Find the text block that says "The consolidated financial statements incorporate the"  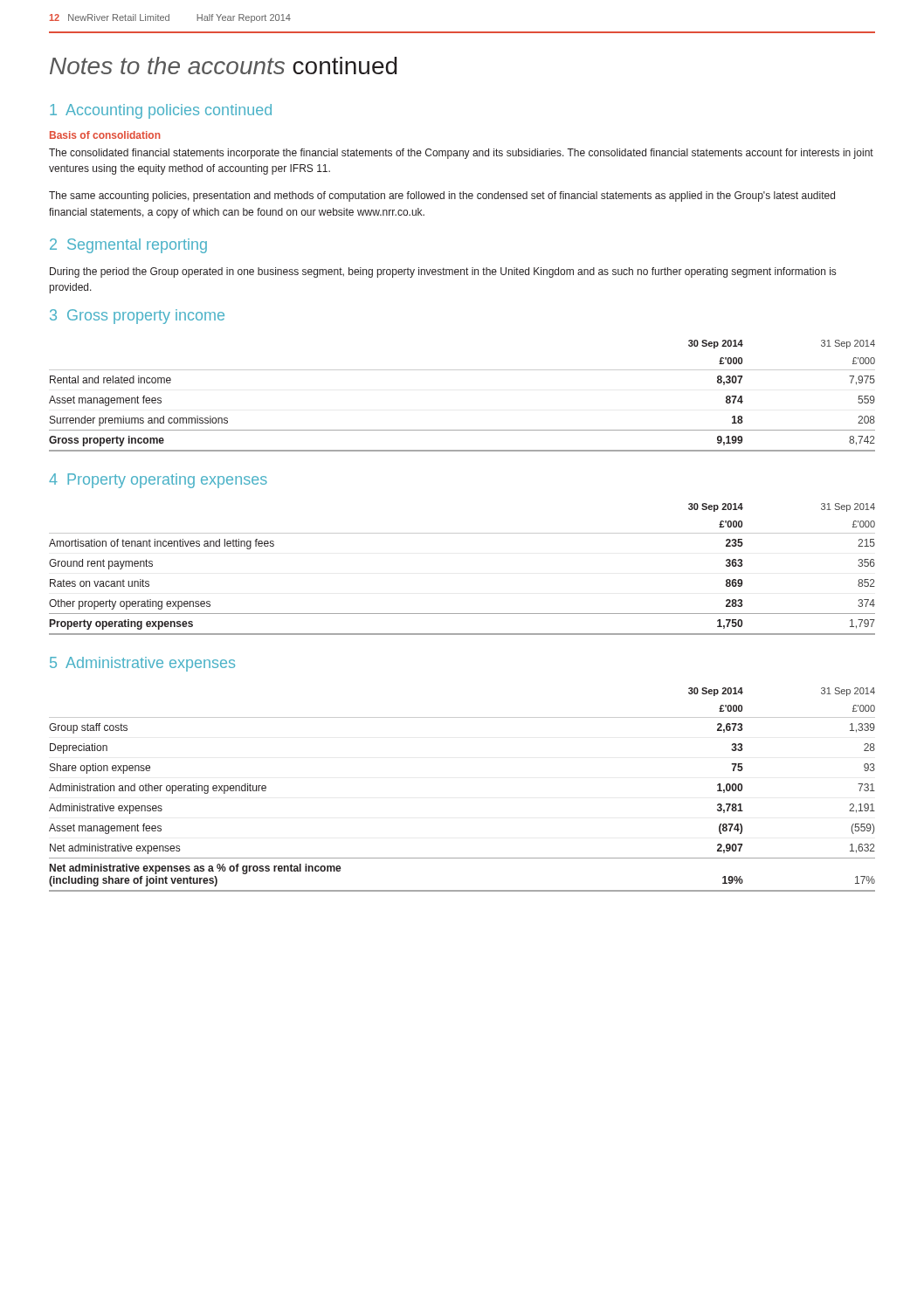pos(461,161)
